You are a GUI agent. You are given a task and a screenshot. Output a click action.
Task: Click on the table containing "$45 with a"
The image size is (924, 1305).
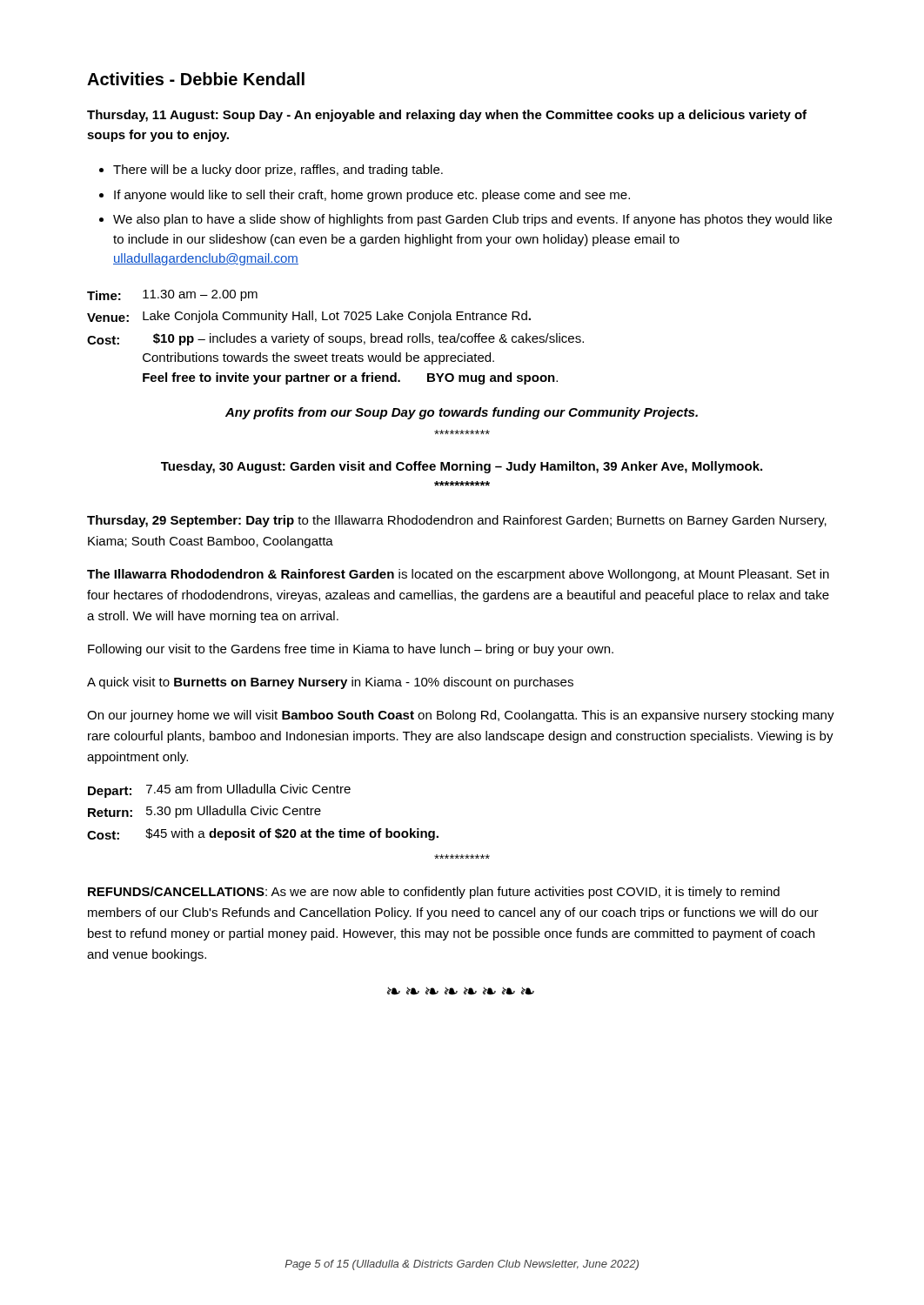462,812
